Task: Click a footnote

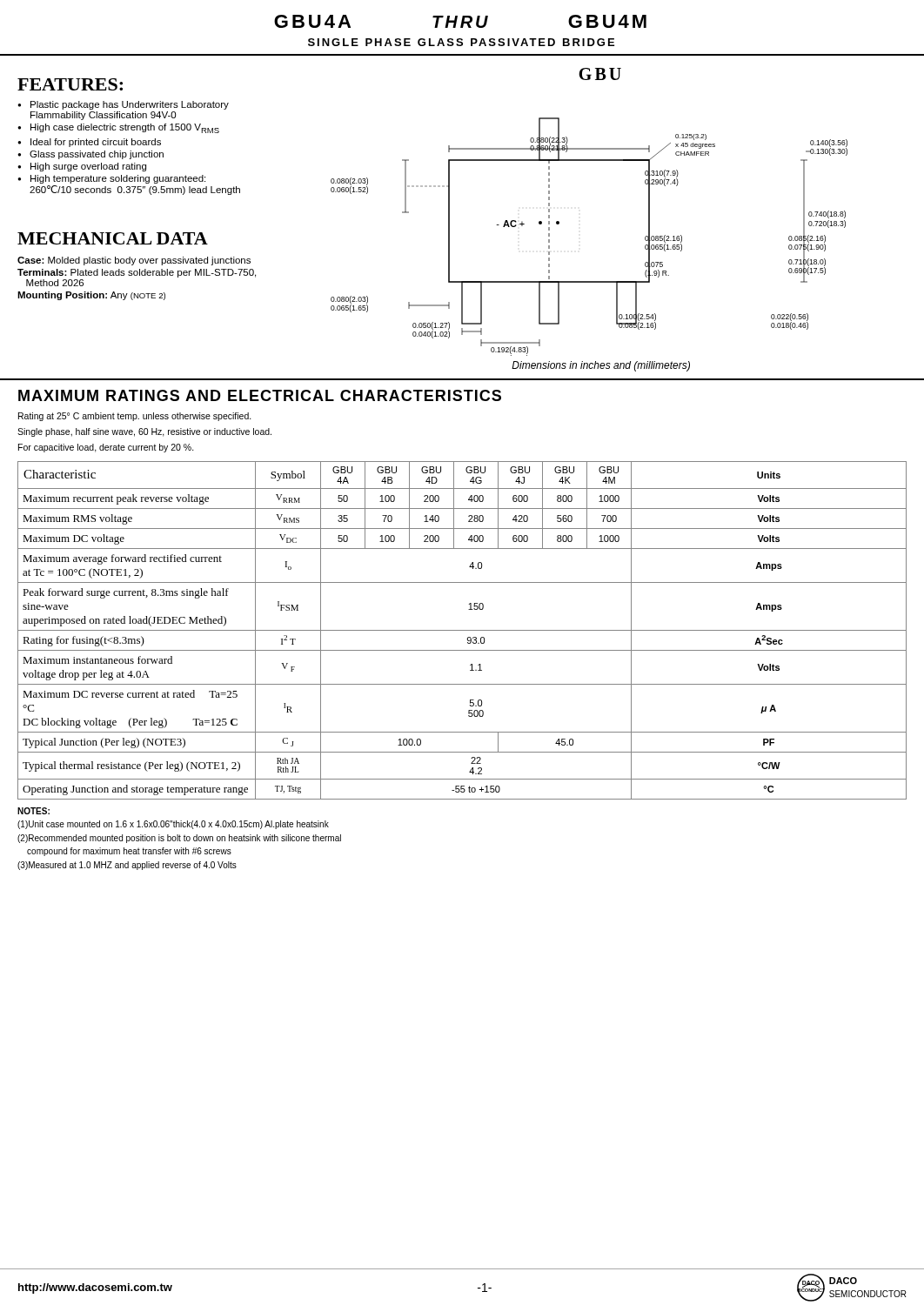Action: point(462,838)
